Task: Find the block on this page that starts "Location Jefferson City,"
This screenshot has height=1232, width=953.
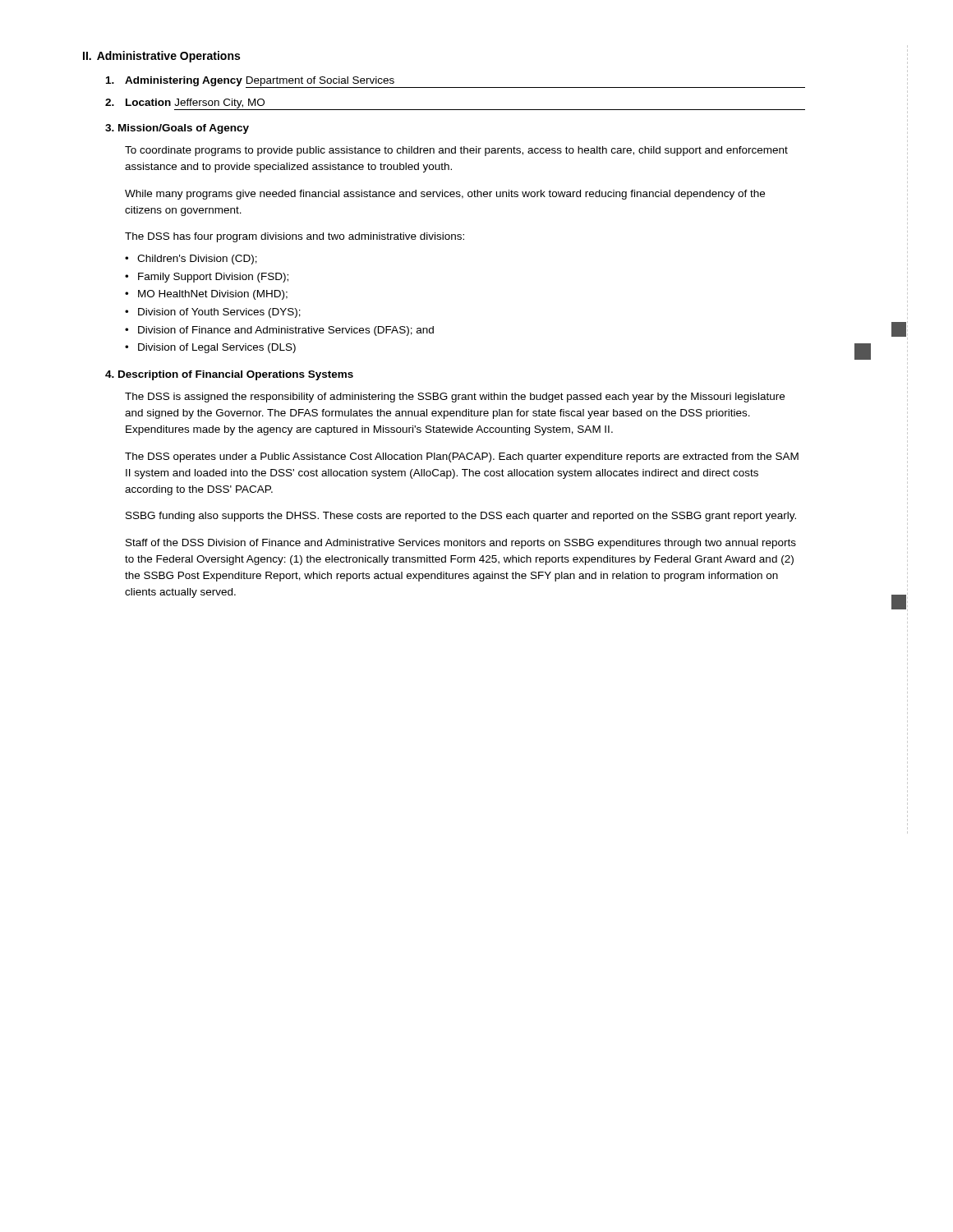Action: click(x=455, y=103)
